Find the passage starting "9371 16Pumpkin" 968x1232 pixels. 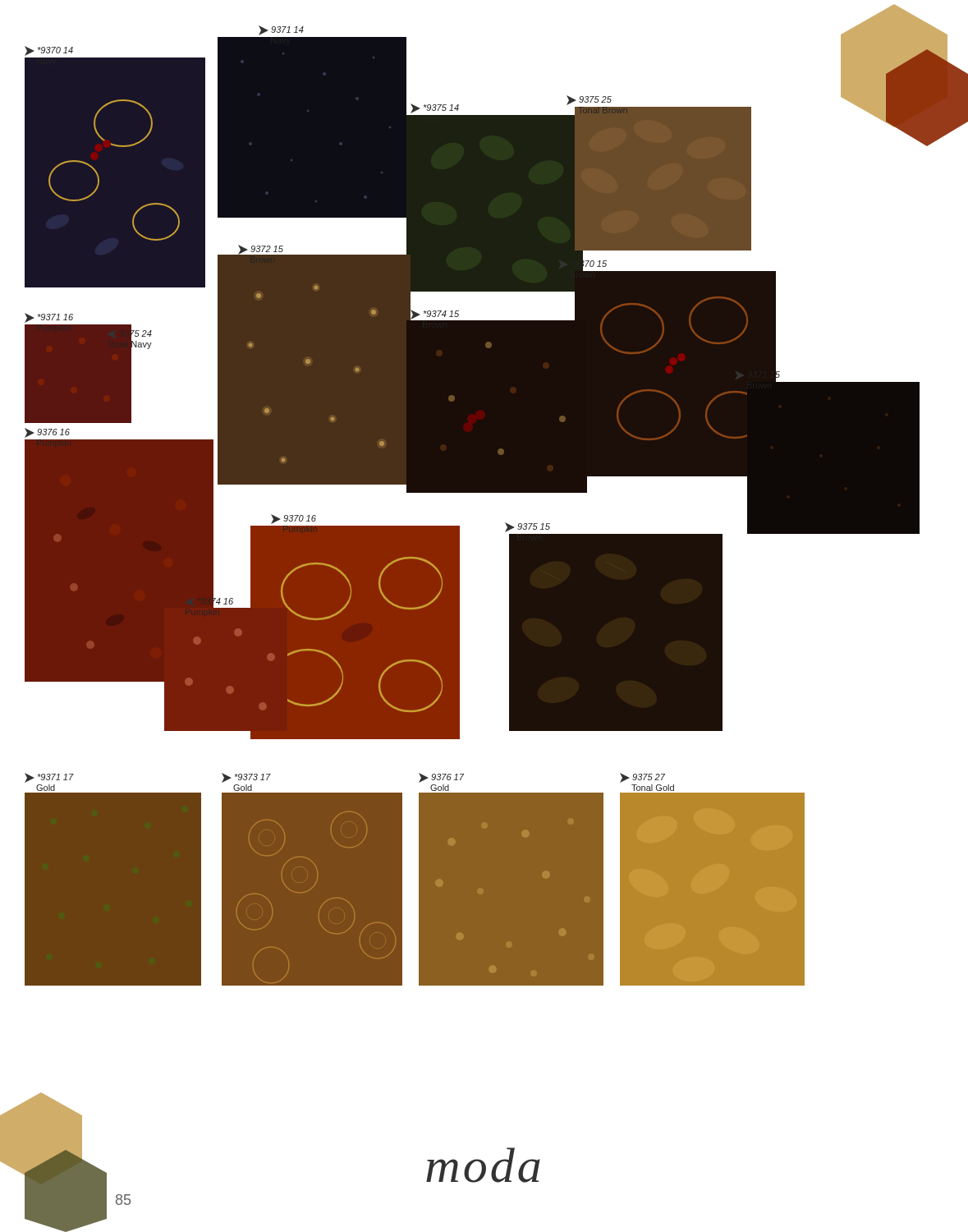[49, 322]
